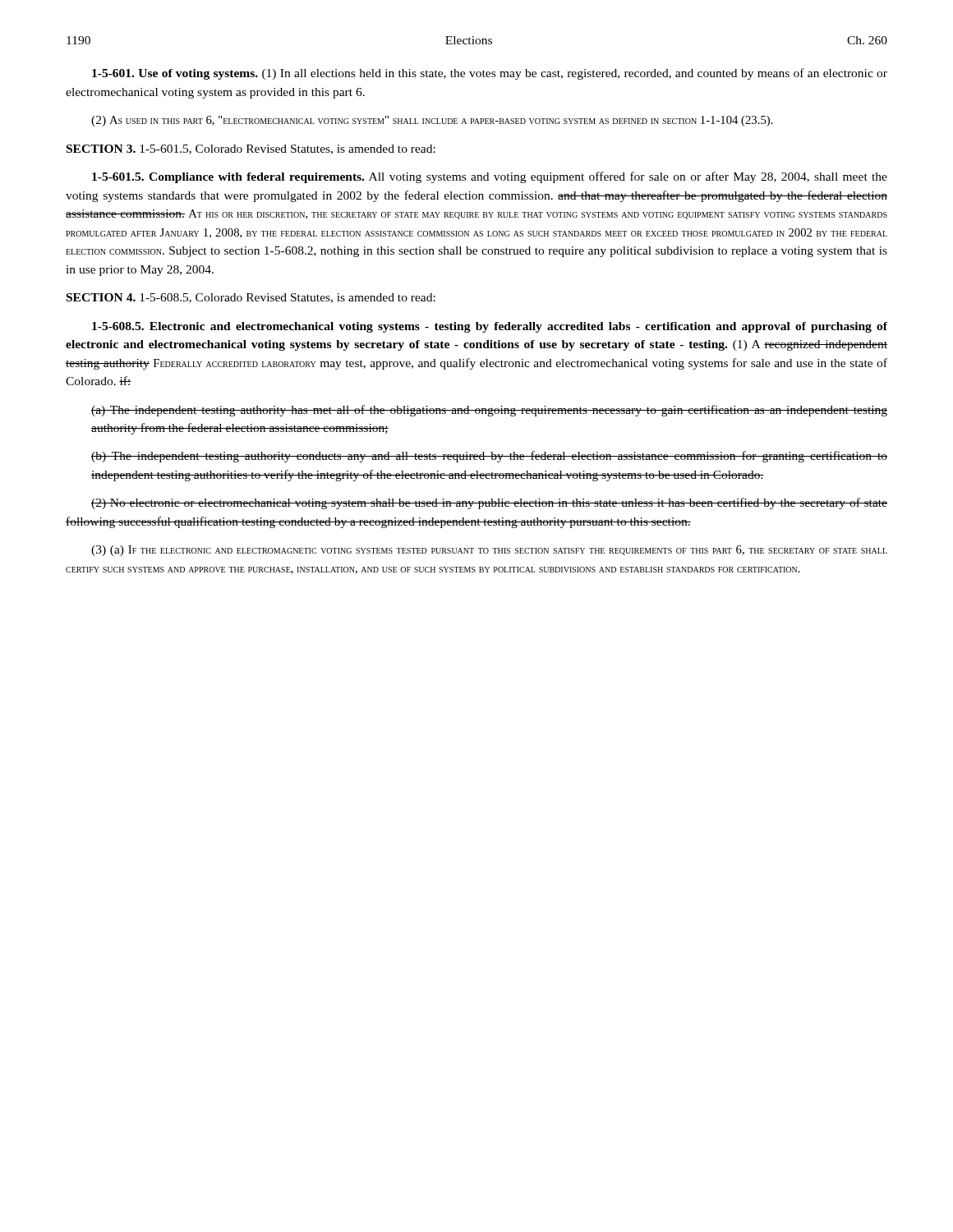Locate the text block with the text "1-5-601.5. Compliance with federal"
953x1232 pixels.
click(476, 223)
